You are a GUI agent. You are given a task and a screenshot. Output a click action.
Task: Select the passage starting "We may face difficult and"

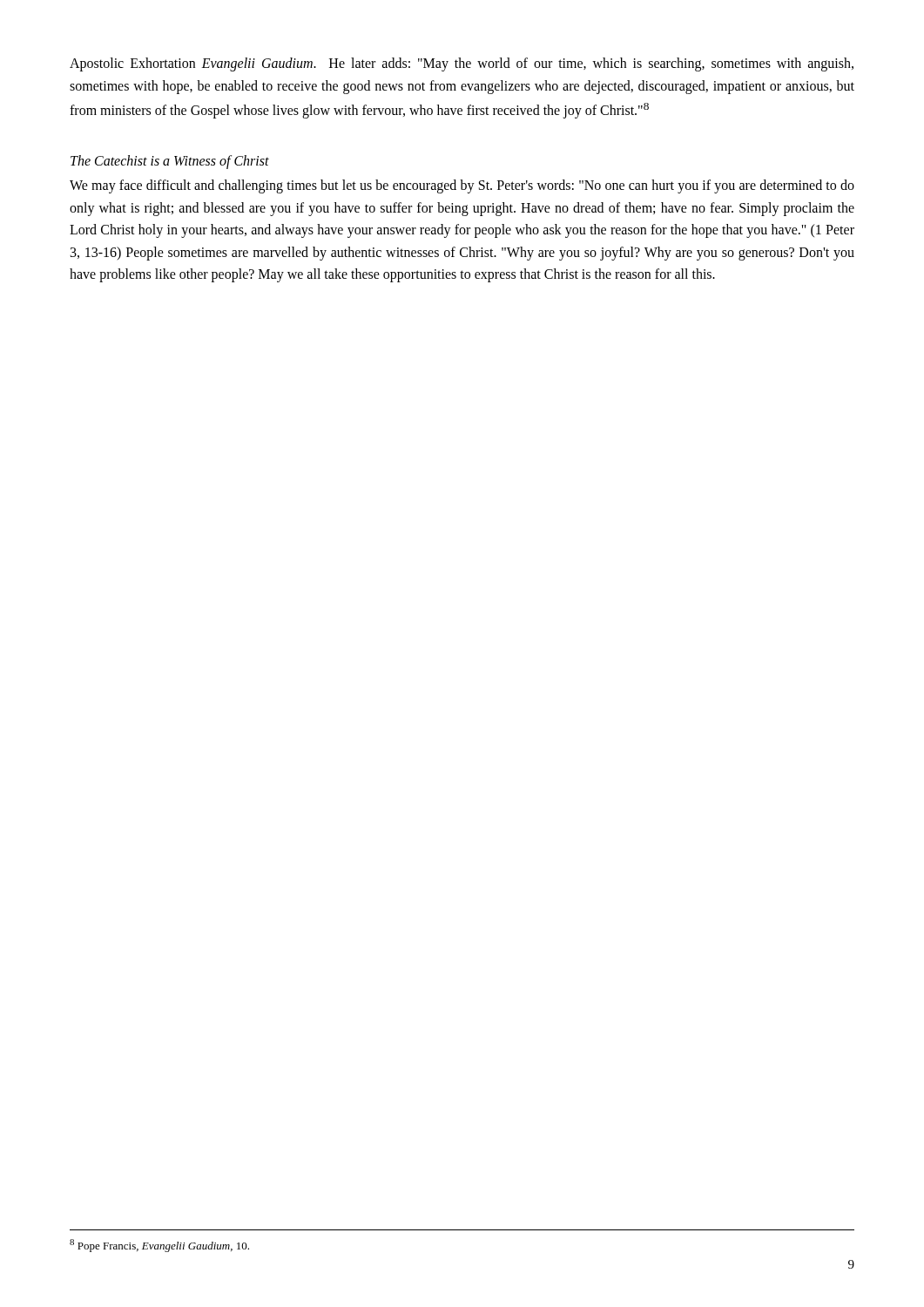point(462,230)
